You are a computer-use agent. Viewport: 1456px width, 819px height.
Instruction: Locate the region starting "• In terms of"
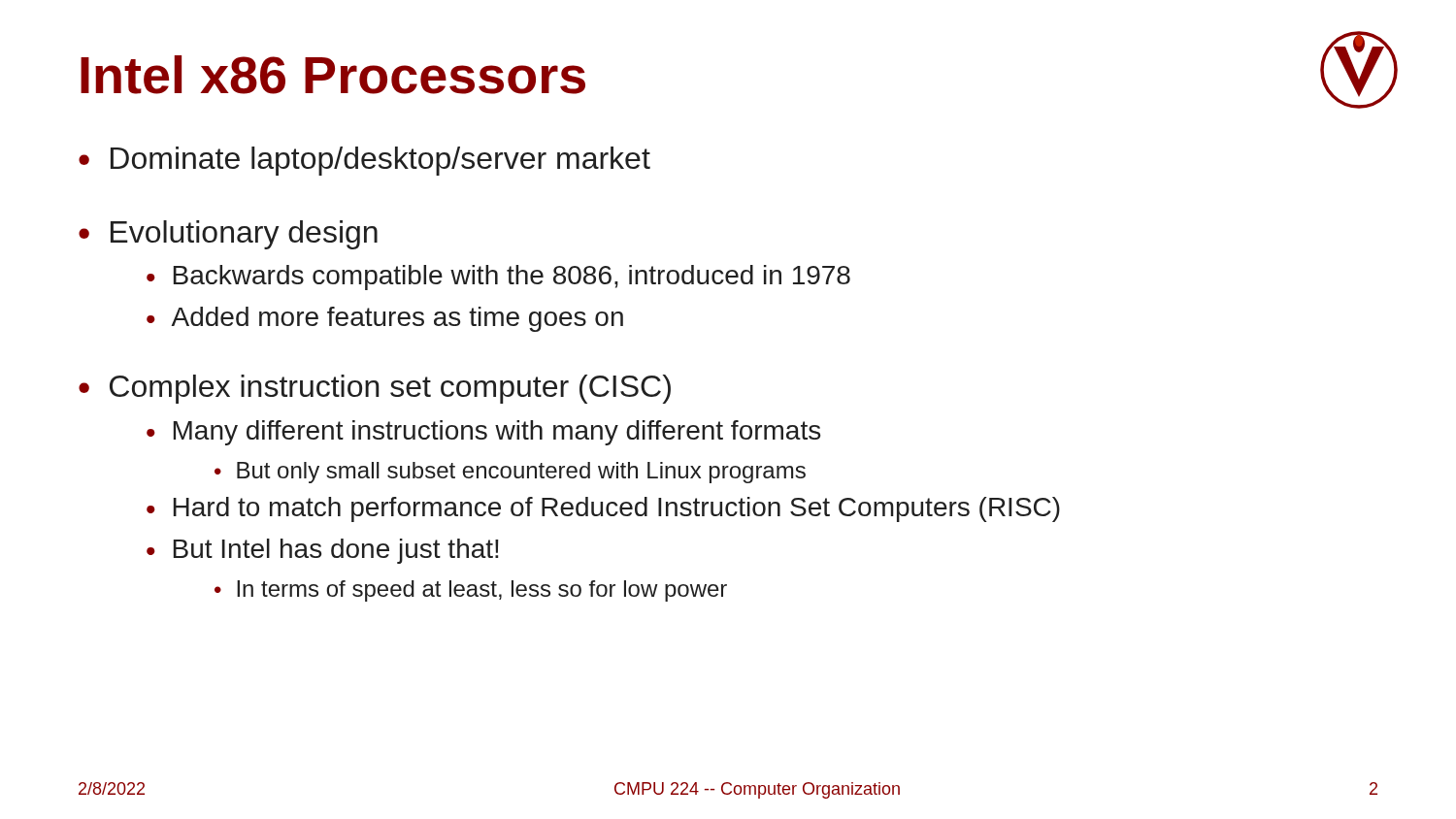tap(470, 589)
